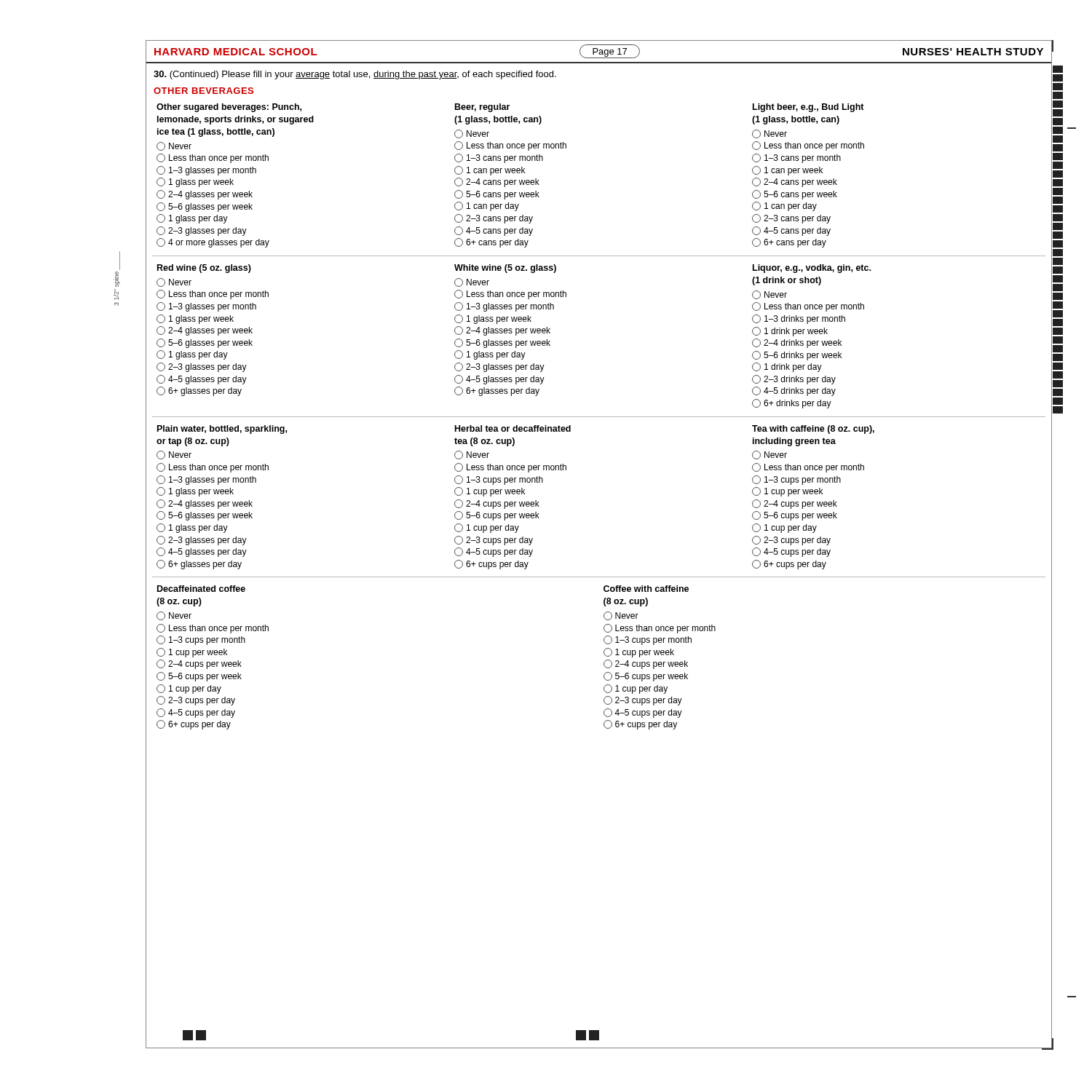Click on the block starting "Plain water, bottled, sparkling,or tap (8 oz. cup)"
Viewport: 1092px width, 1092px height.
pos(222,430)
